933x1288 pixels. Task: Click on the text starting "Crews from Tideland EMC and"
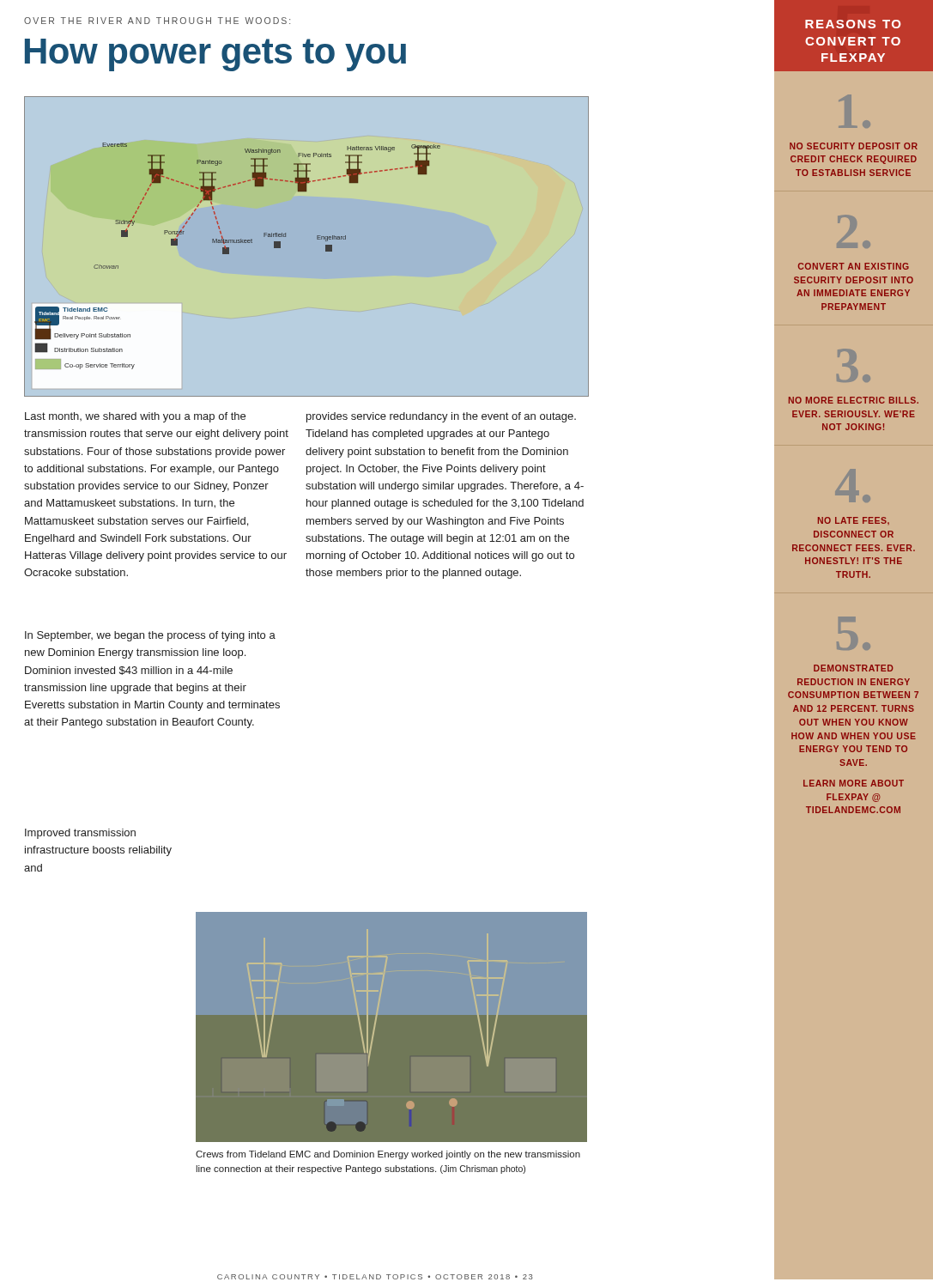(x=388, y=1161)
